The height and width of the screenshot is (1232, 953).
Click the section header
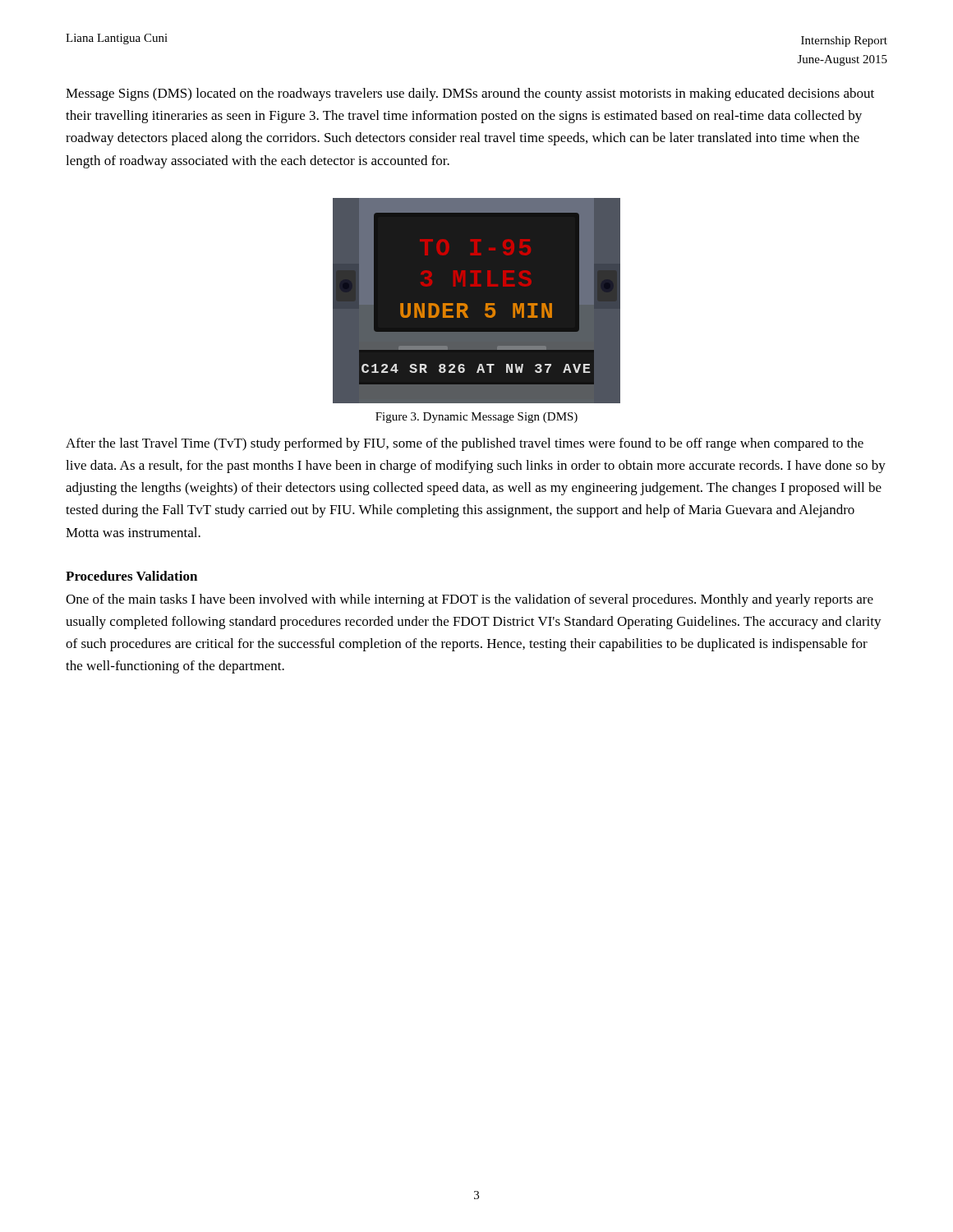click(132, 576)
